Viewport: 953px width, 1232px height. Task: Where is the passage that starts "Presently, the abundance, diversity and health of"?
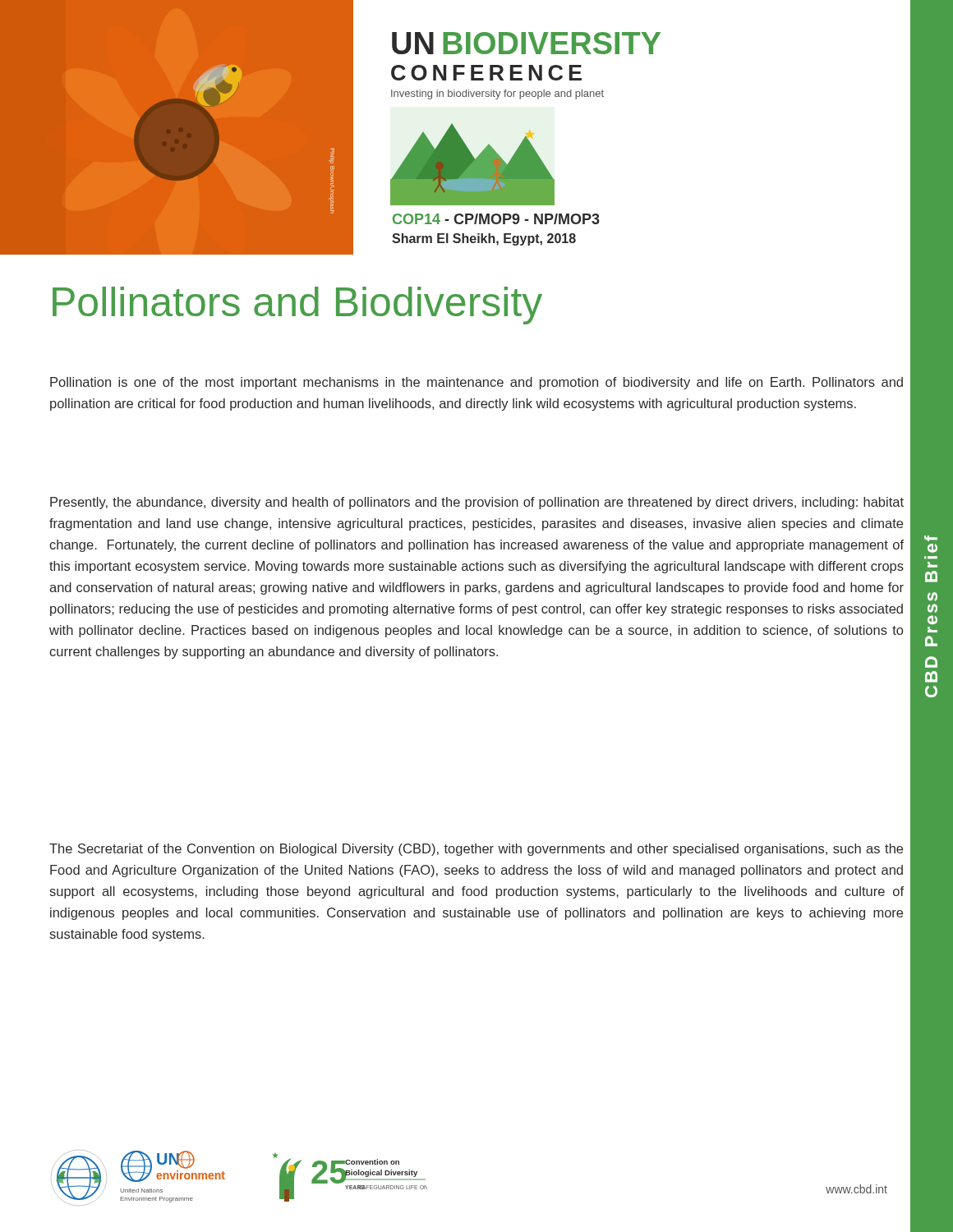476,577
